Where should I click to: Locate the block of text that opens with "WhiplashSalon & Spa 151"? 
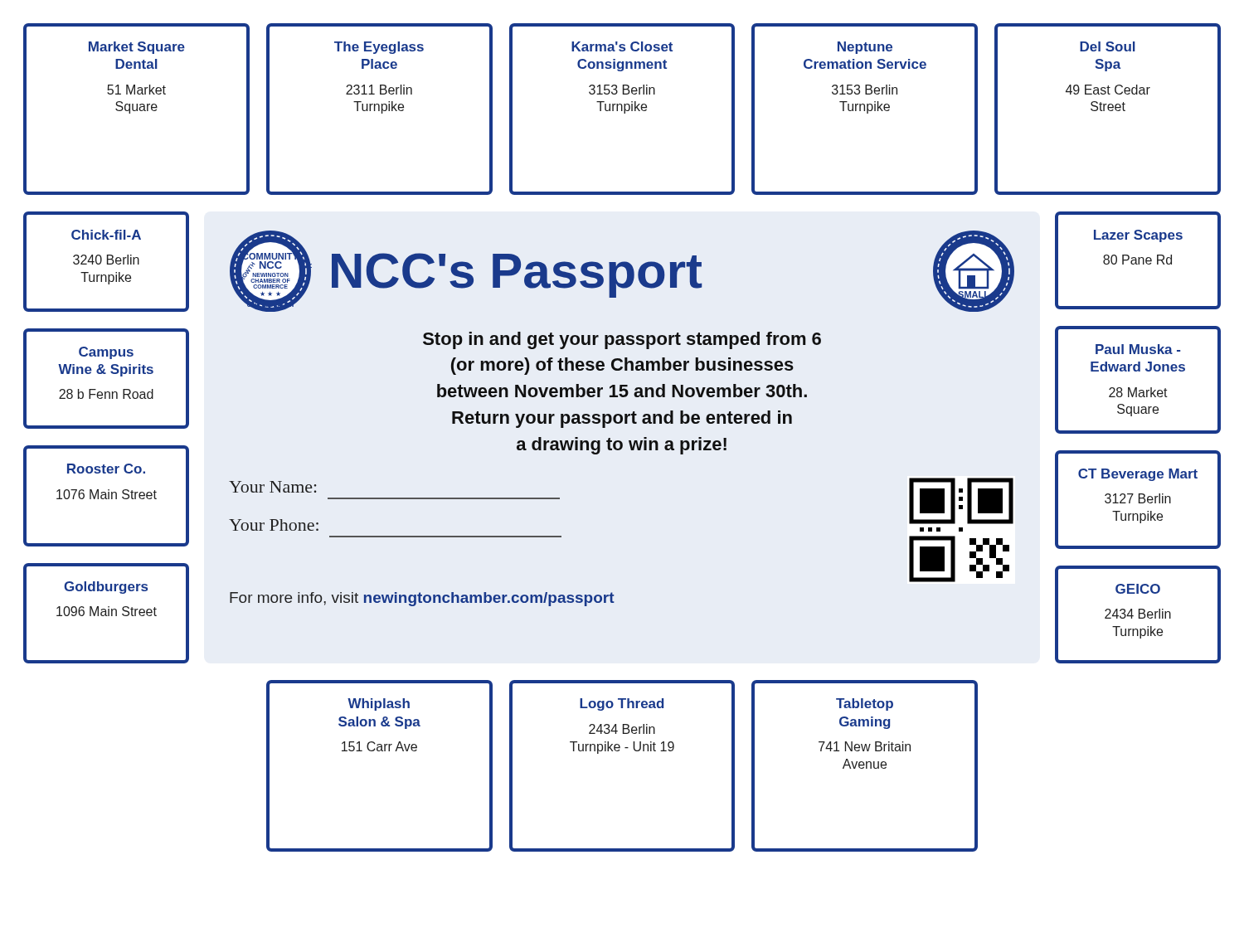(x=379, y=726)
